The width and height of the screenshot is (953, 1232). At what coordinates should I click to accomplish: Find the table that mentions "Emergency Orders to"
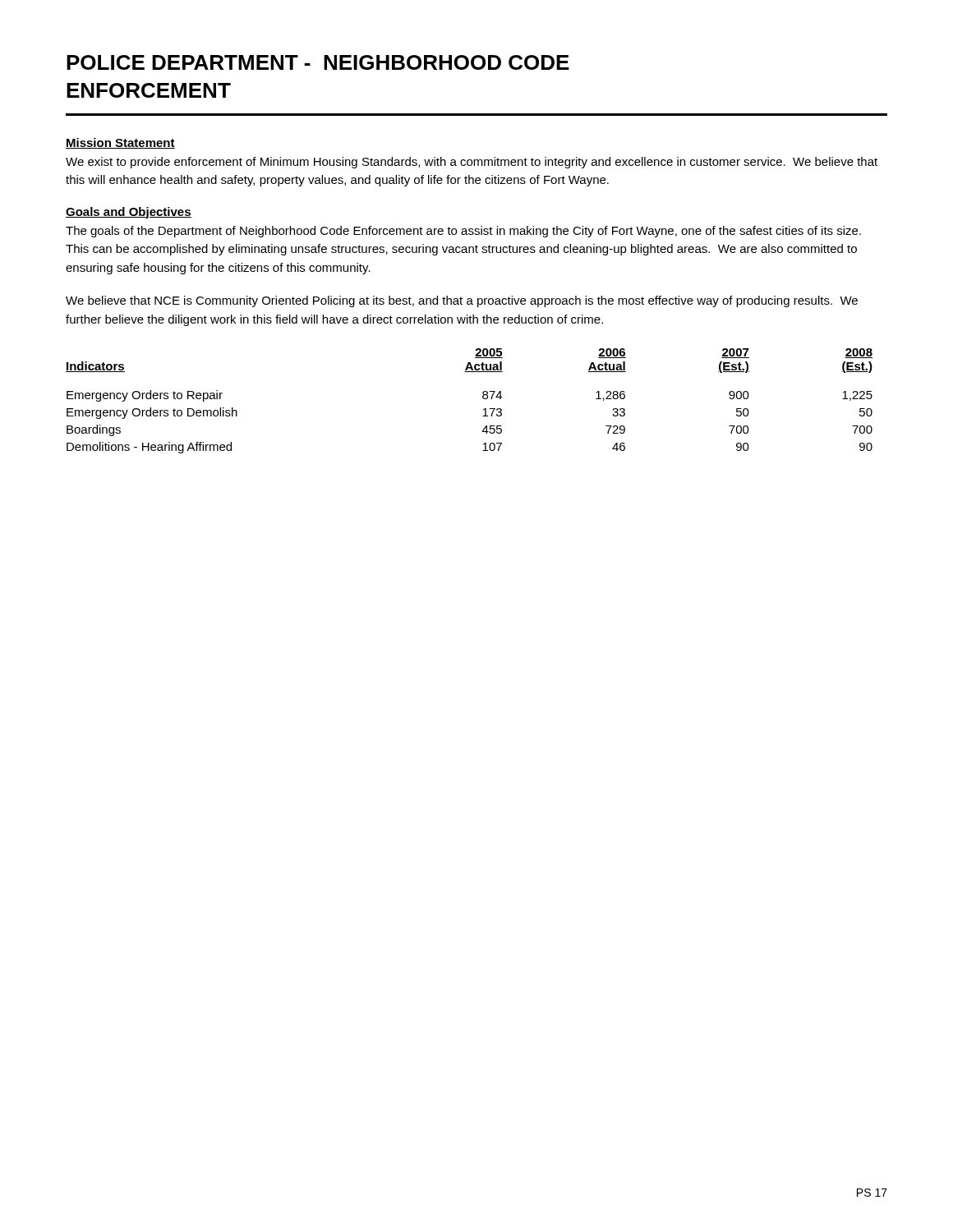tap(476, 399)
